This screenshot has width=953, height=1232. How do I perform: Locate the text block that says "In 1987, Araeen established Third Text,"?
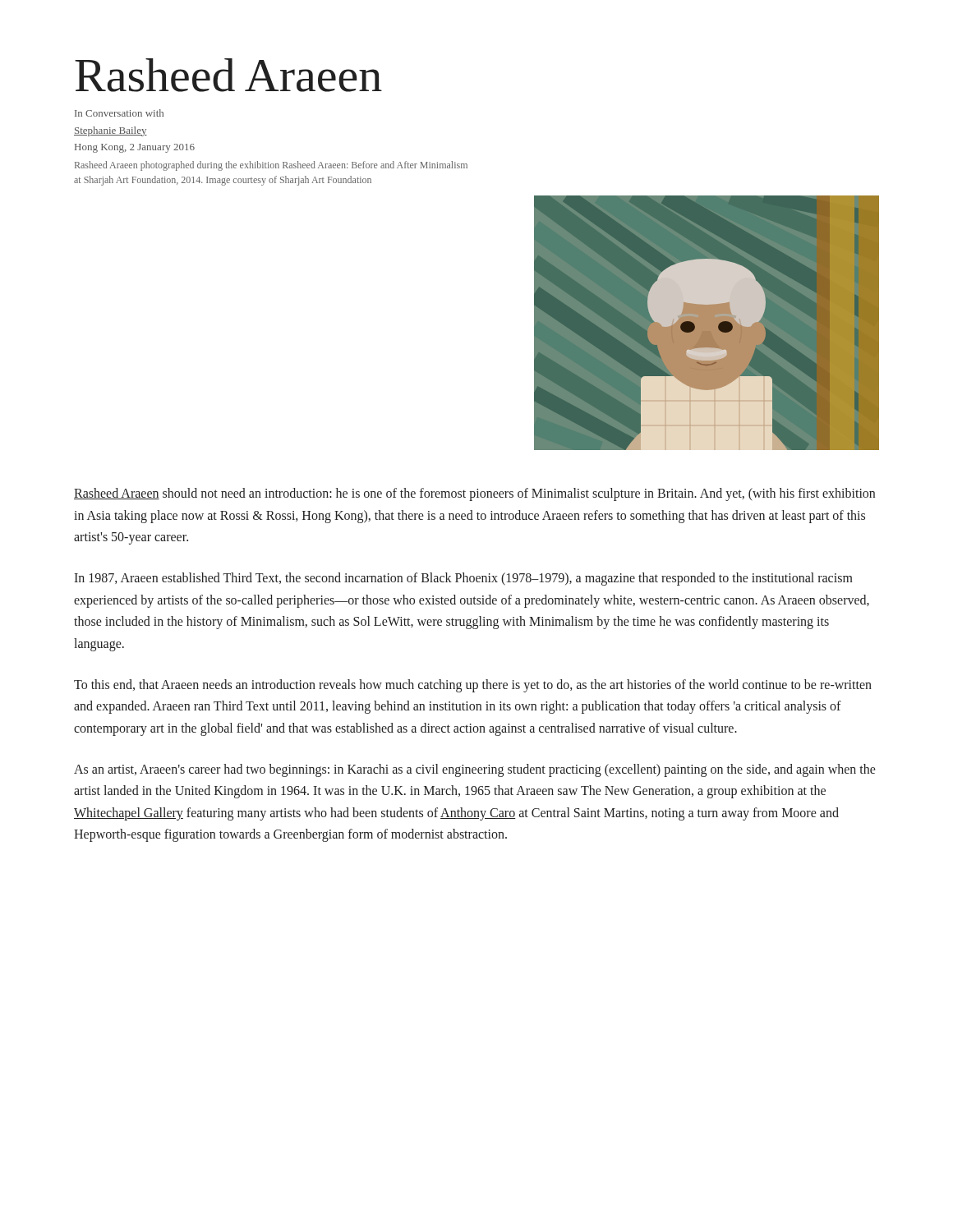pos(472,611)
